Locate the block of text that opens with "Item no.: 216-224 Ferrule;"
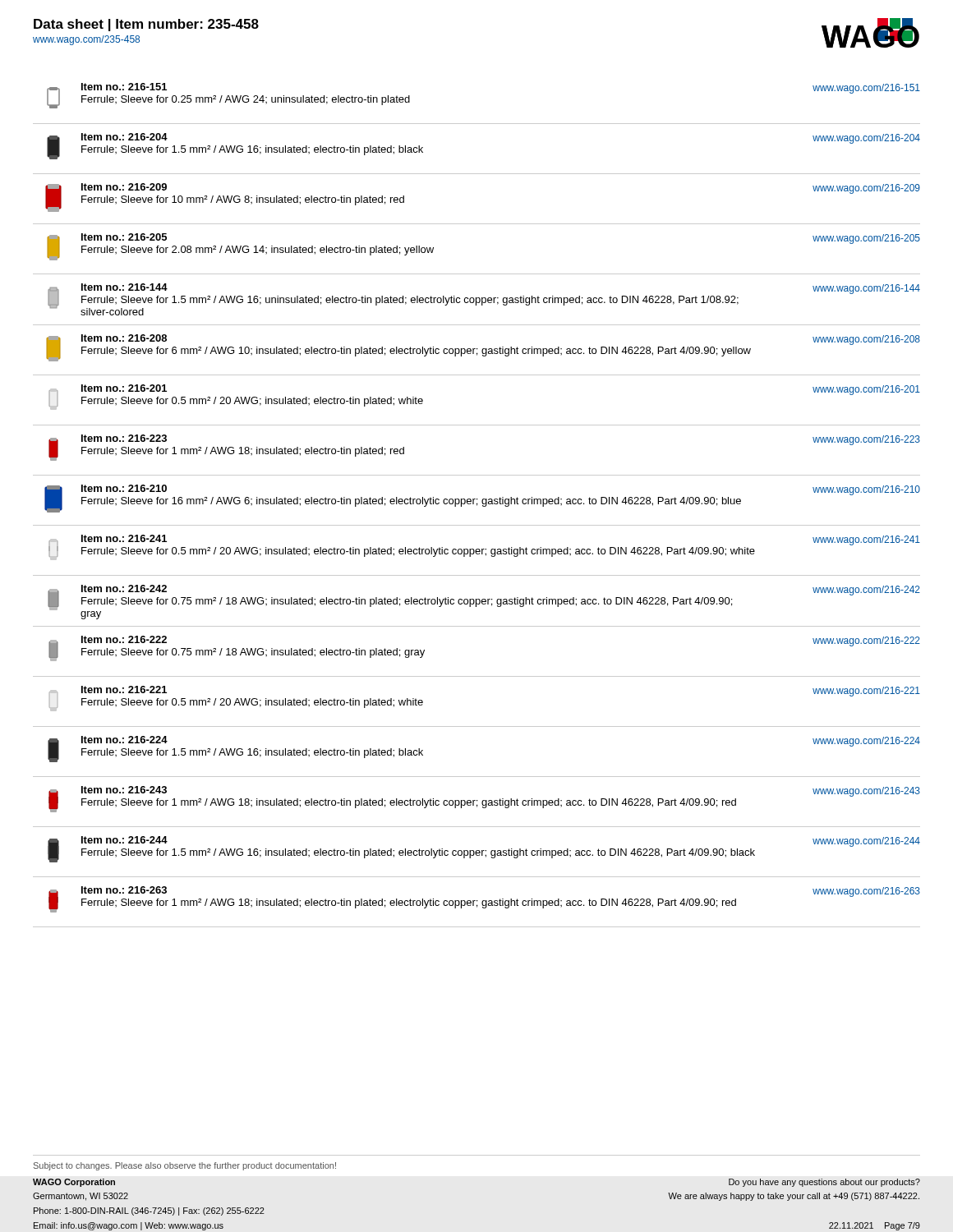Screen dimensions: 1232x953 pyautogui.click(x=148, y=750)
